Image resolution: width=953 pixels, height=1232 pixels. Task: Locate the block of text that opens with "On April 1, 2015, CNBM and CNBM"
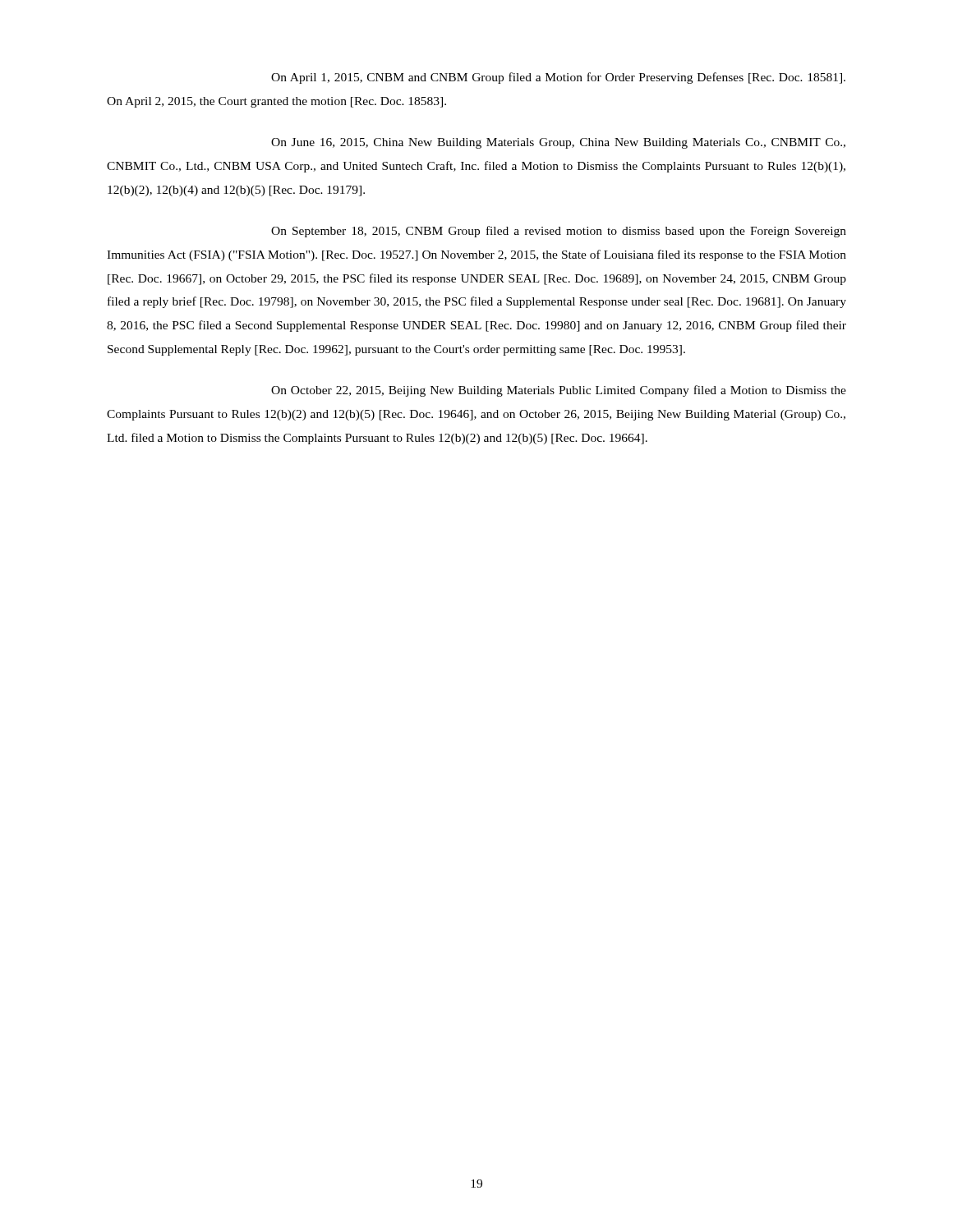[476, 89]
